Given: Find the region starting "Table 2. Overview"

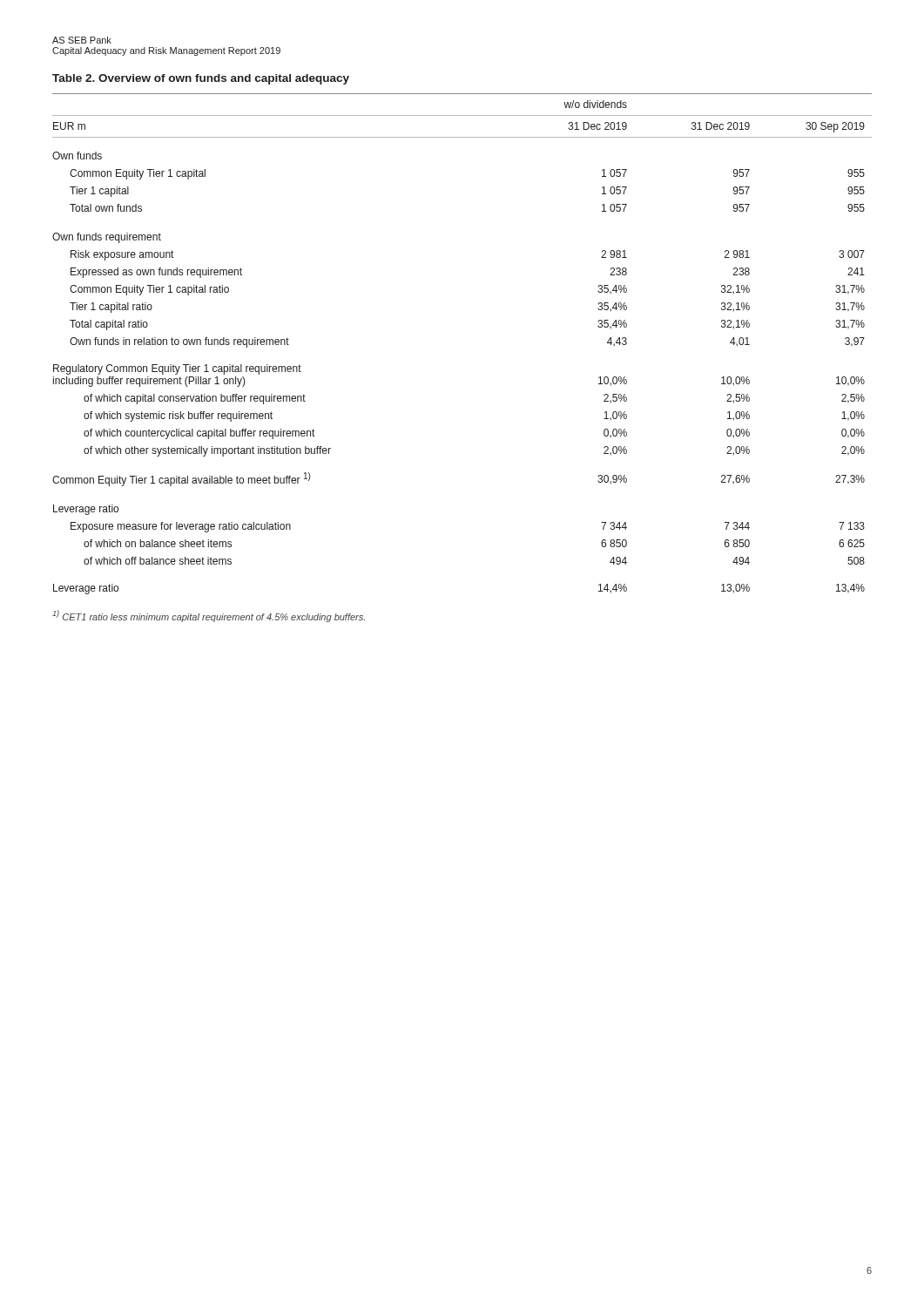Looking at the screenshot, I should point(201,78).
